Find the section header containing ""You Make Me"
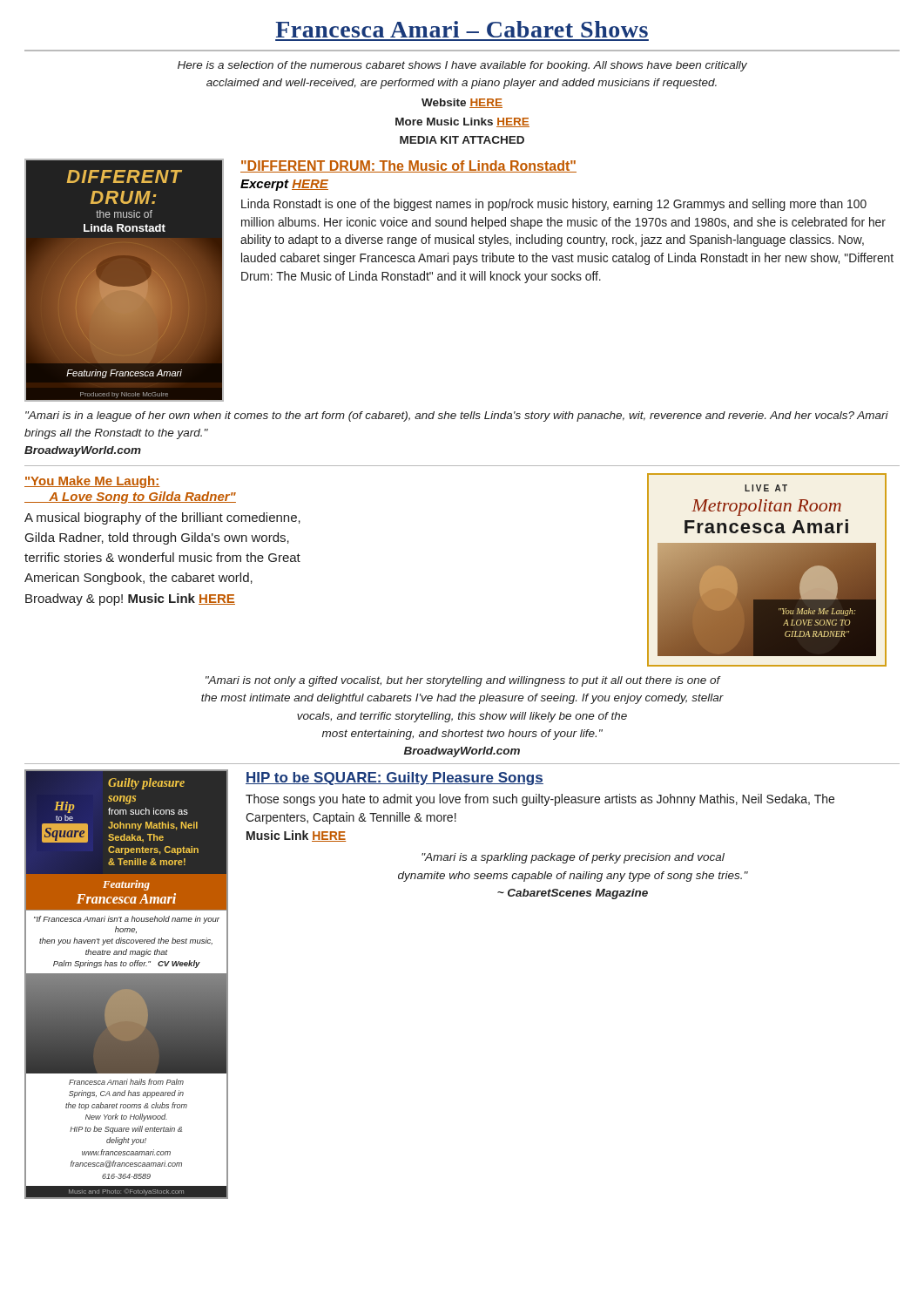 click(92, 482)
